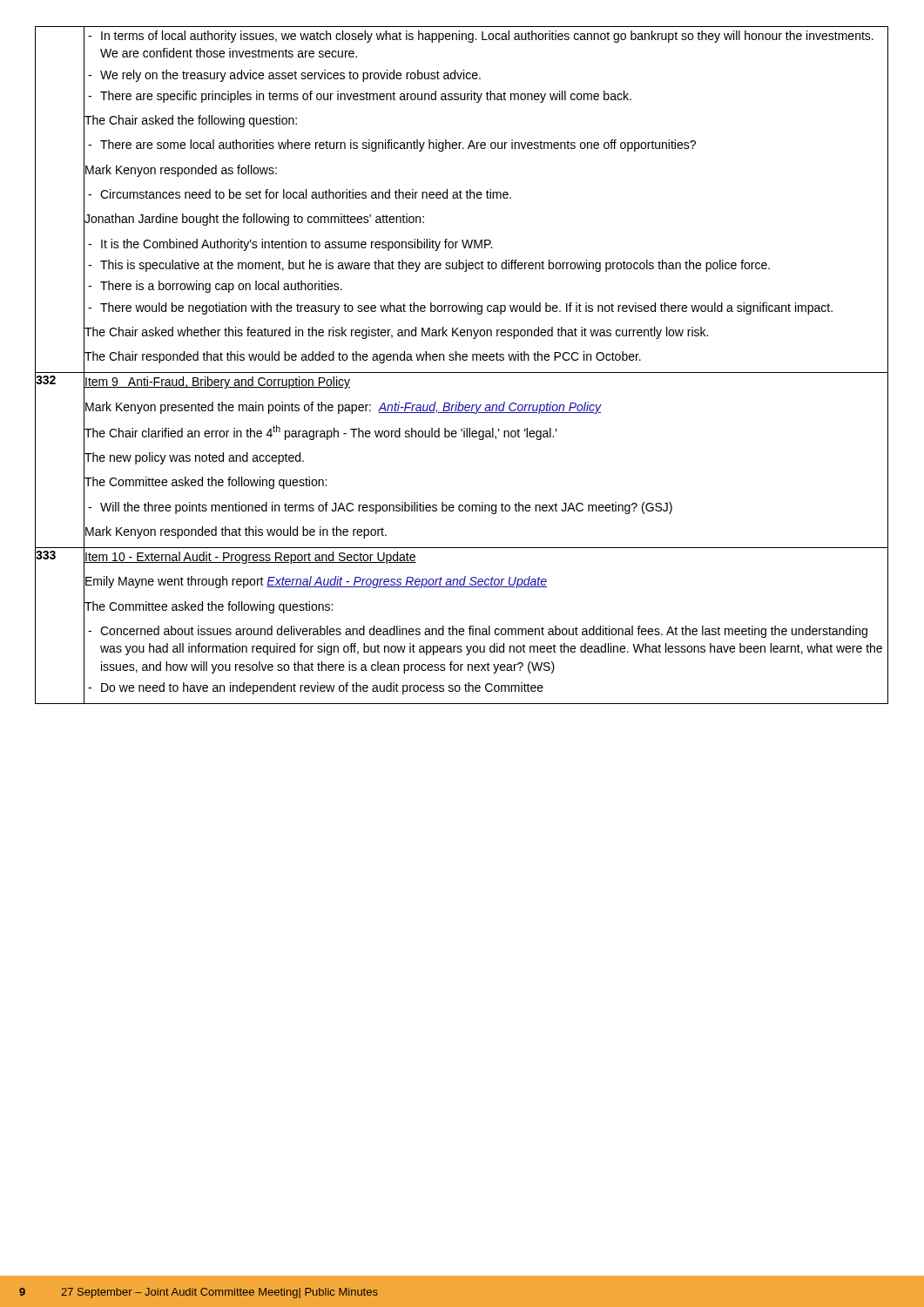Click on the text block starting "The Committee asked the following questions:"

(x=208, y=606)
